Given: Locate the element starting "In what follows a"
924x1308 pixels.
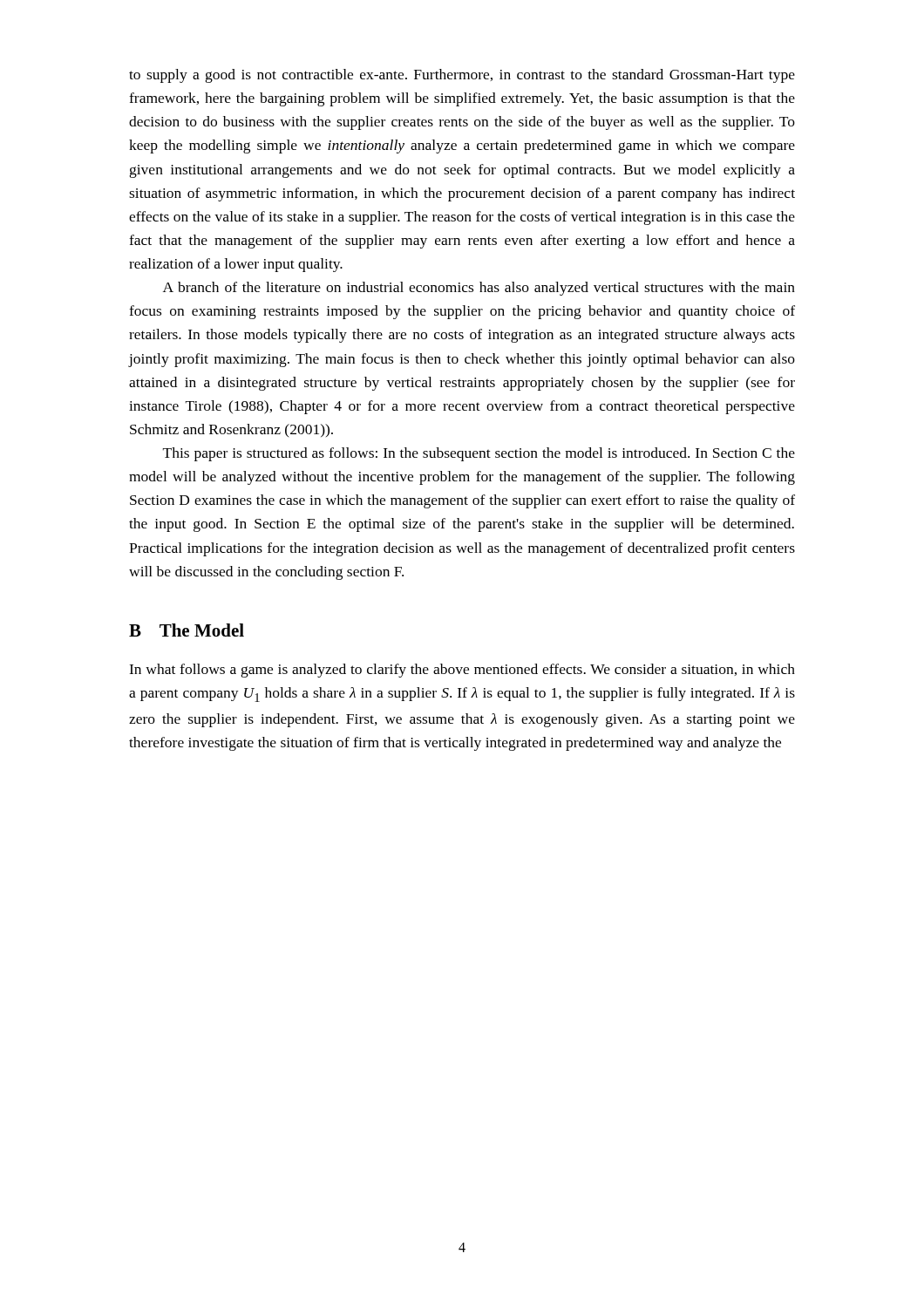Looking at the screenshot, I should [462, 706].
